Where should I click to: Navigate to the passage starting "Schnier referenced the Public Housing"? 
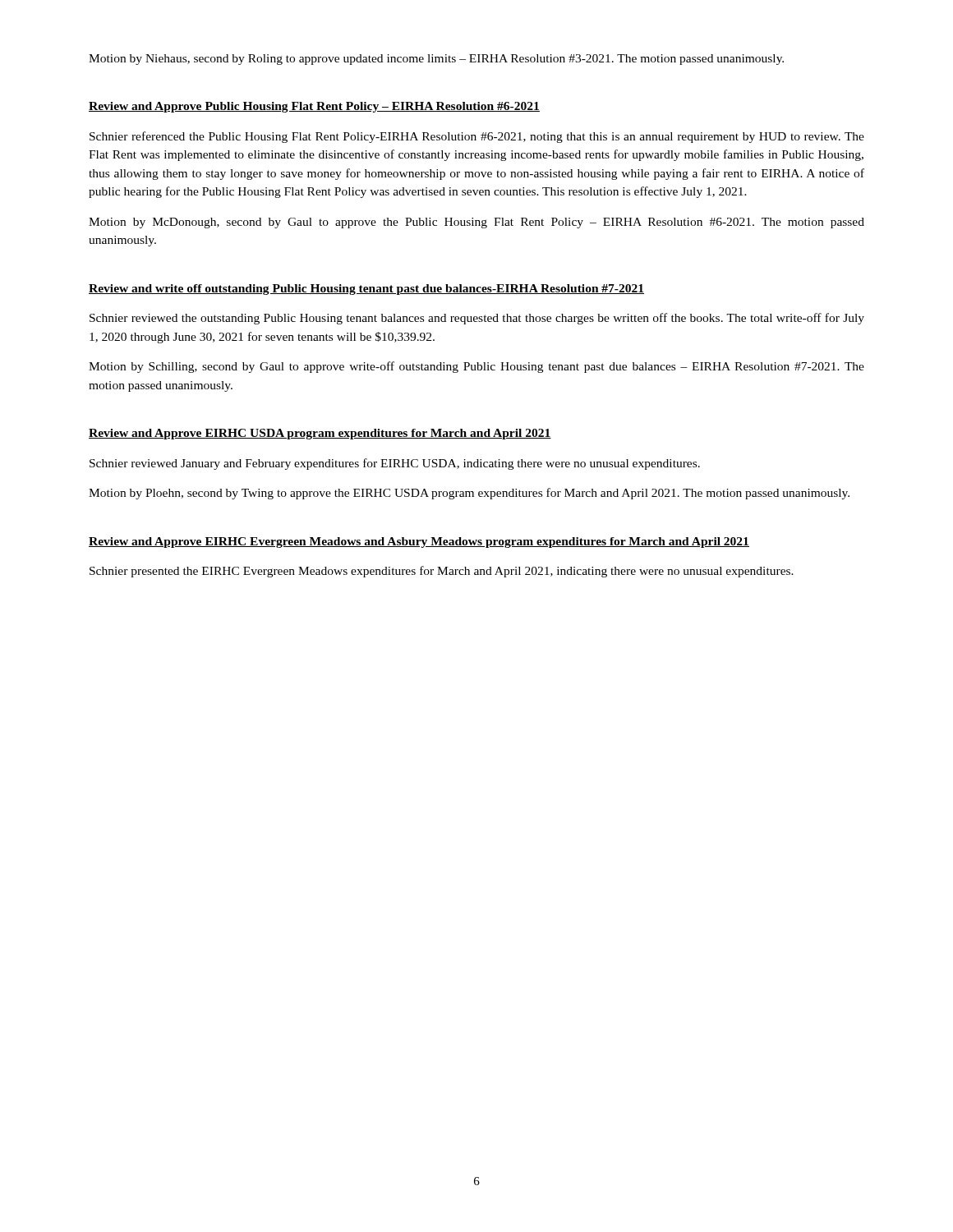click(x=476, y=164)
